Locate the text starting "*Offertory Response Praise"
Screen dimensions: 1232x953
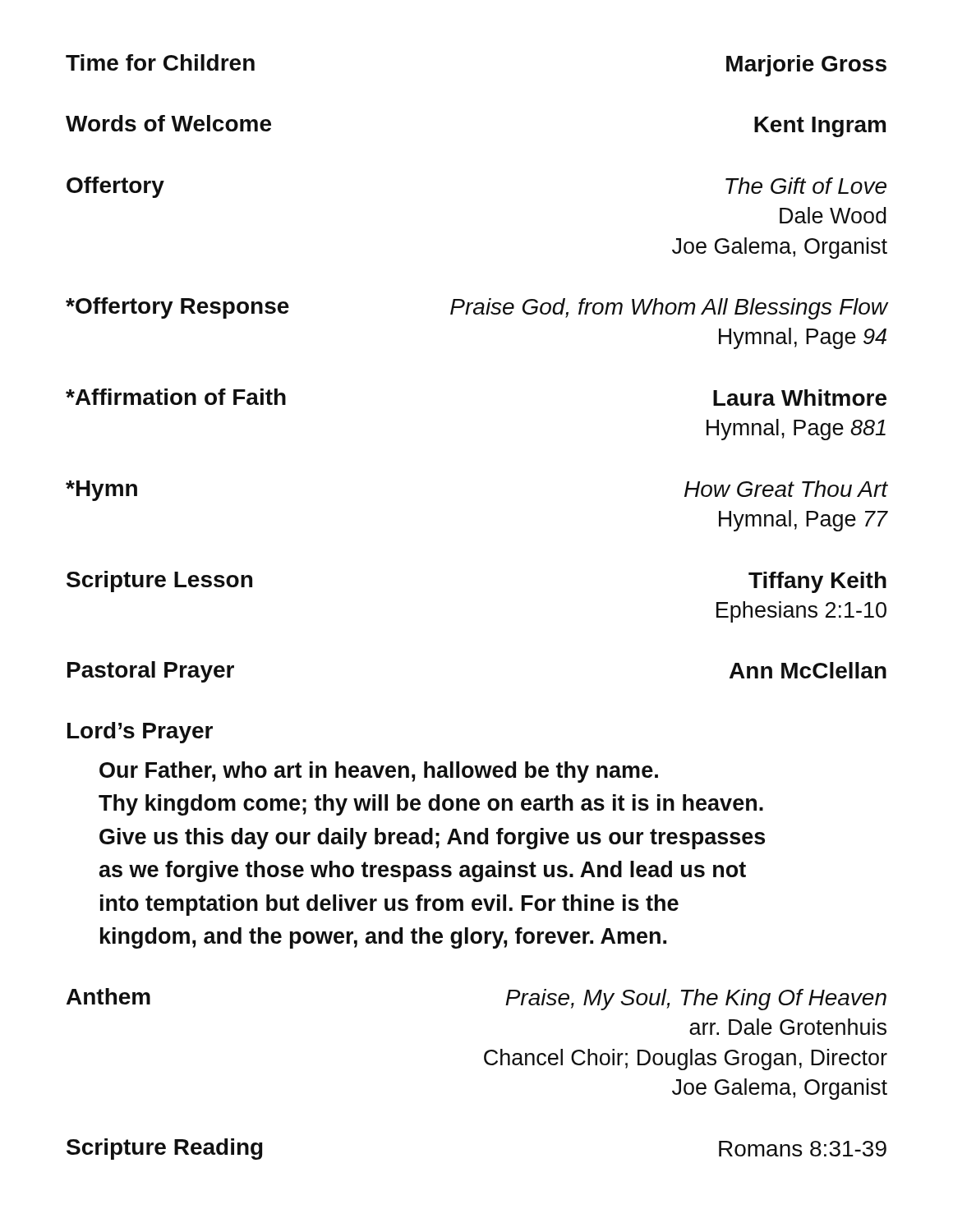coord(476,322)
